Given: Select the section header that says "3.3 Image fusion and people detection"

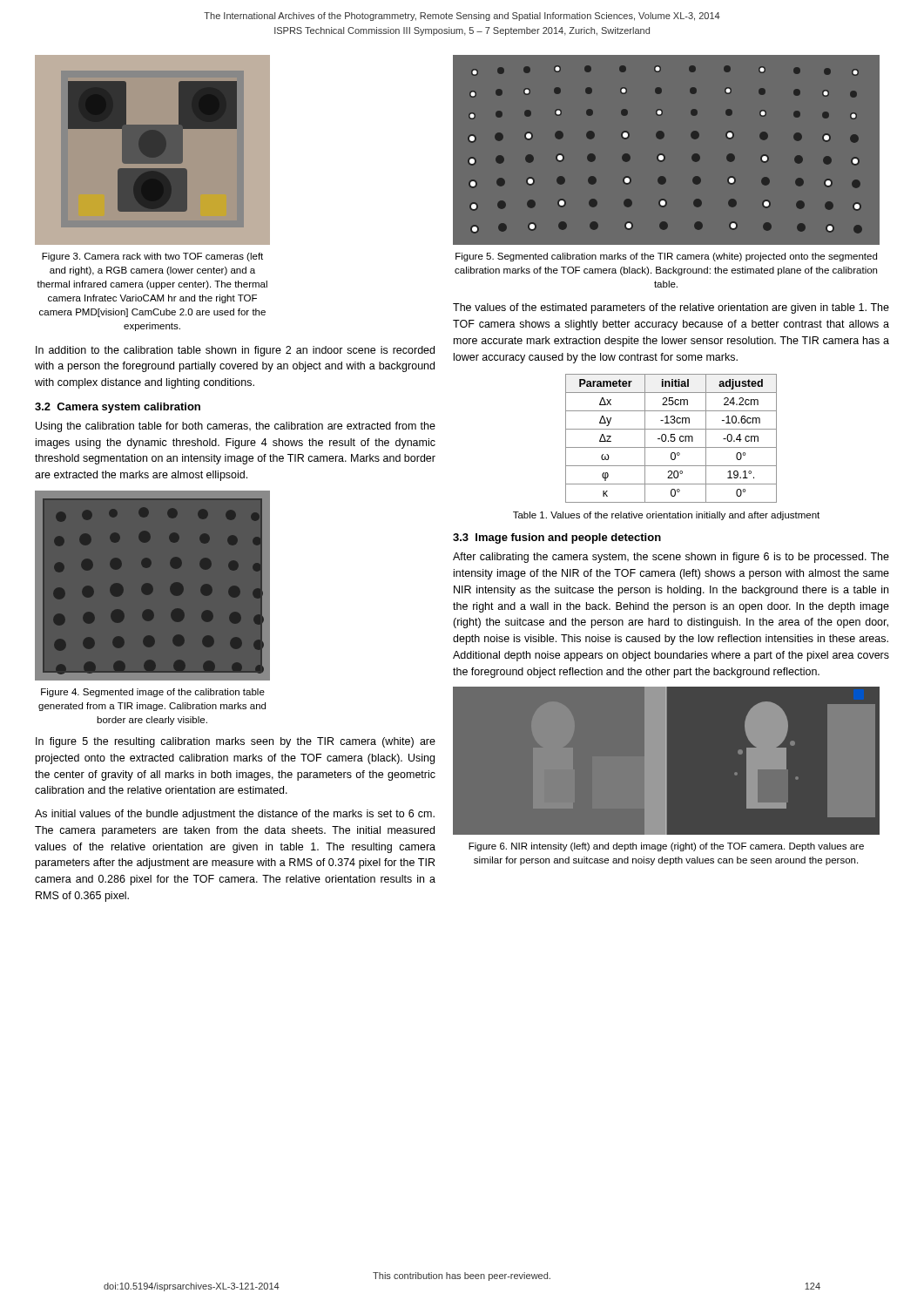Looking at the screenshot, I should click(x=557, y=537).
